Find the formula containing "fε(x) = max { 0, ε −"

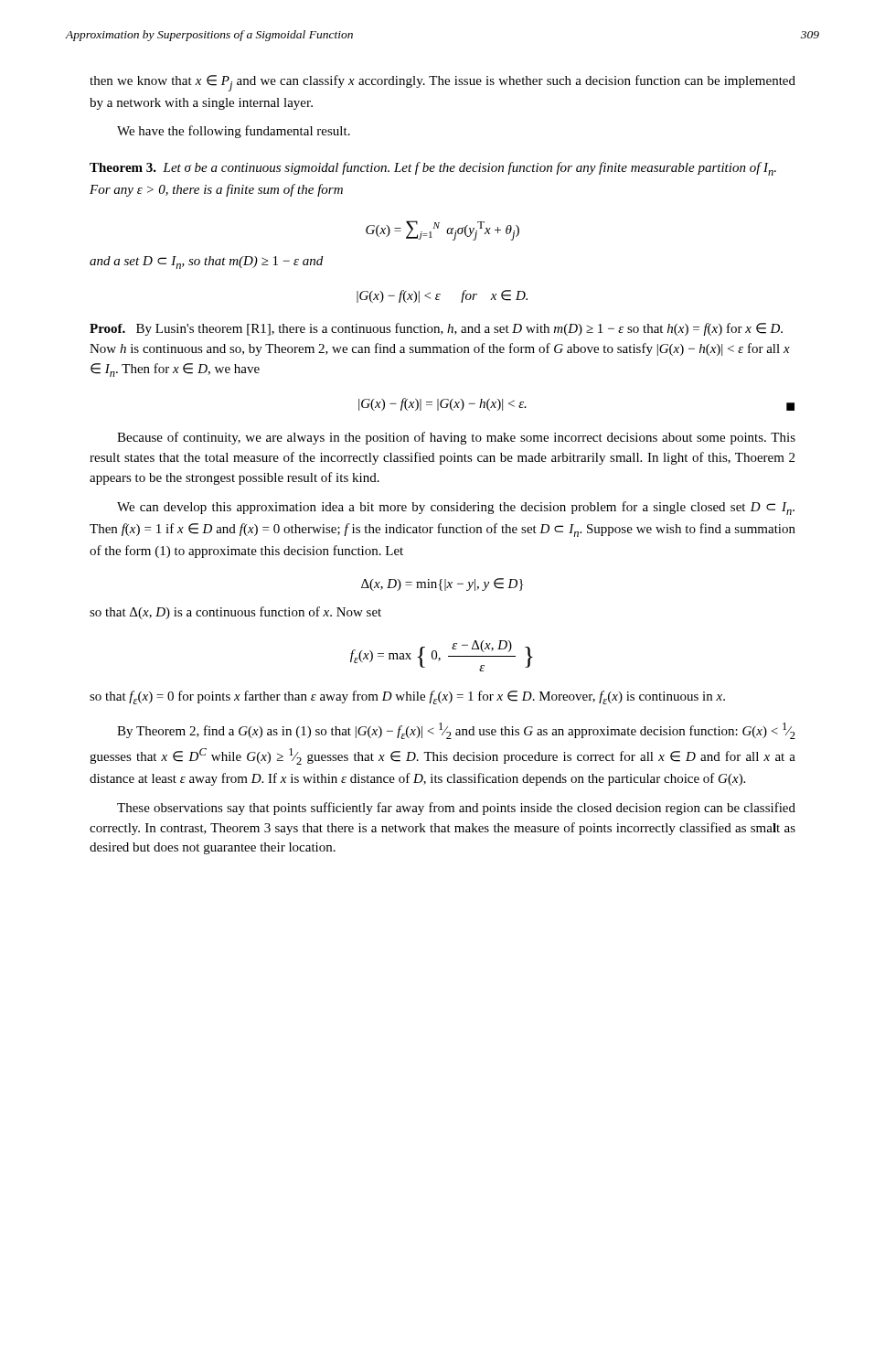(442, 657)
